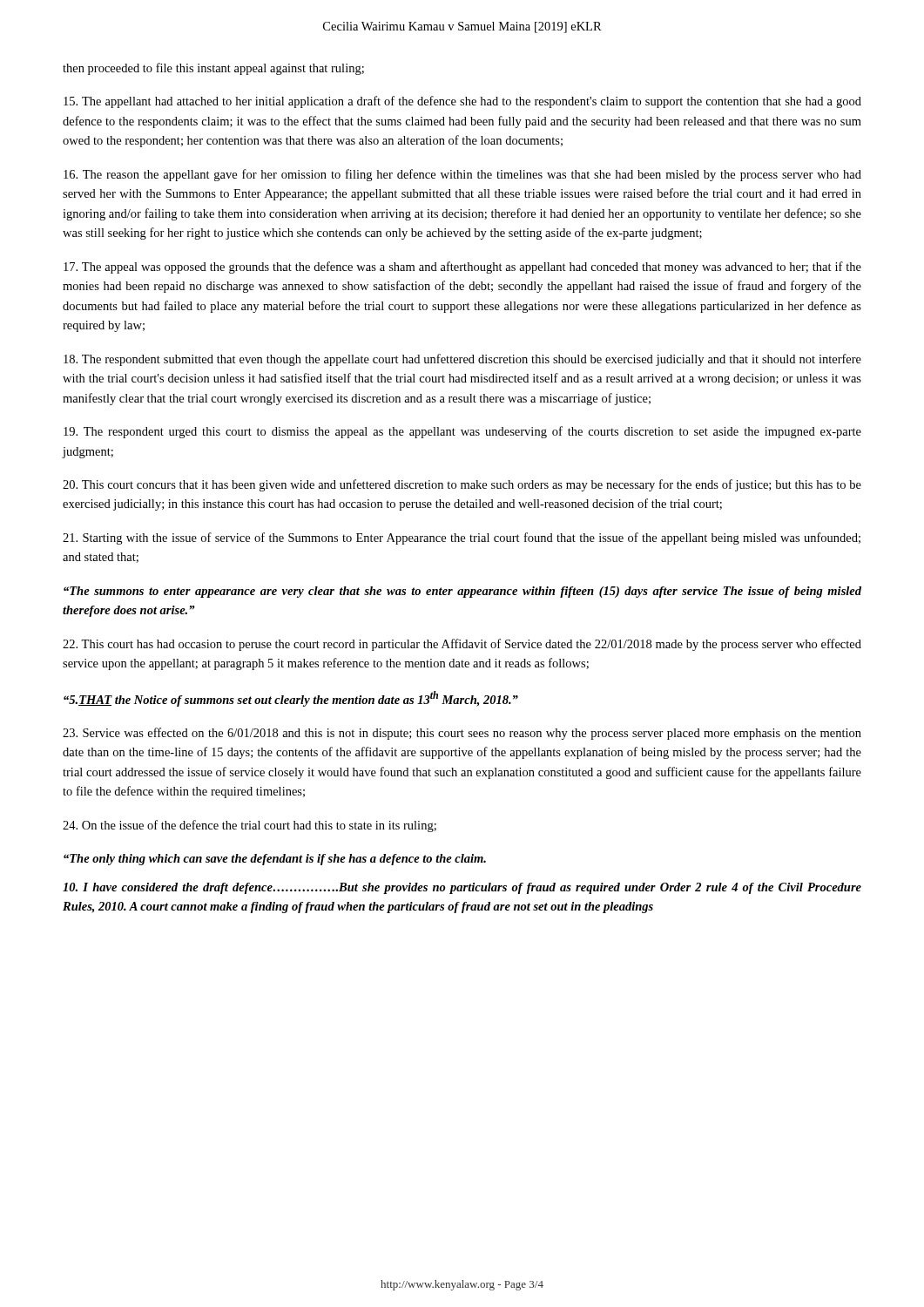The width and height of the screenshot is (924, 1307).
Task: Click on the block starting "The respondent urged this"
Action: pos(462,441)
